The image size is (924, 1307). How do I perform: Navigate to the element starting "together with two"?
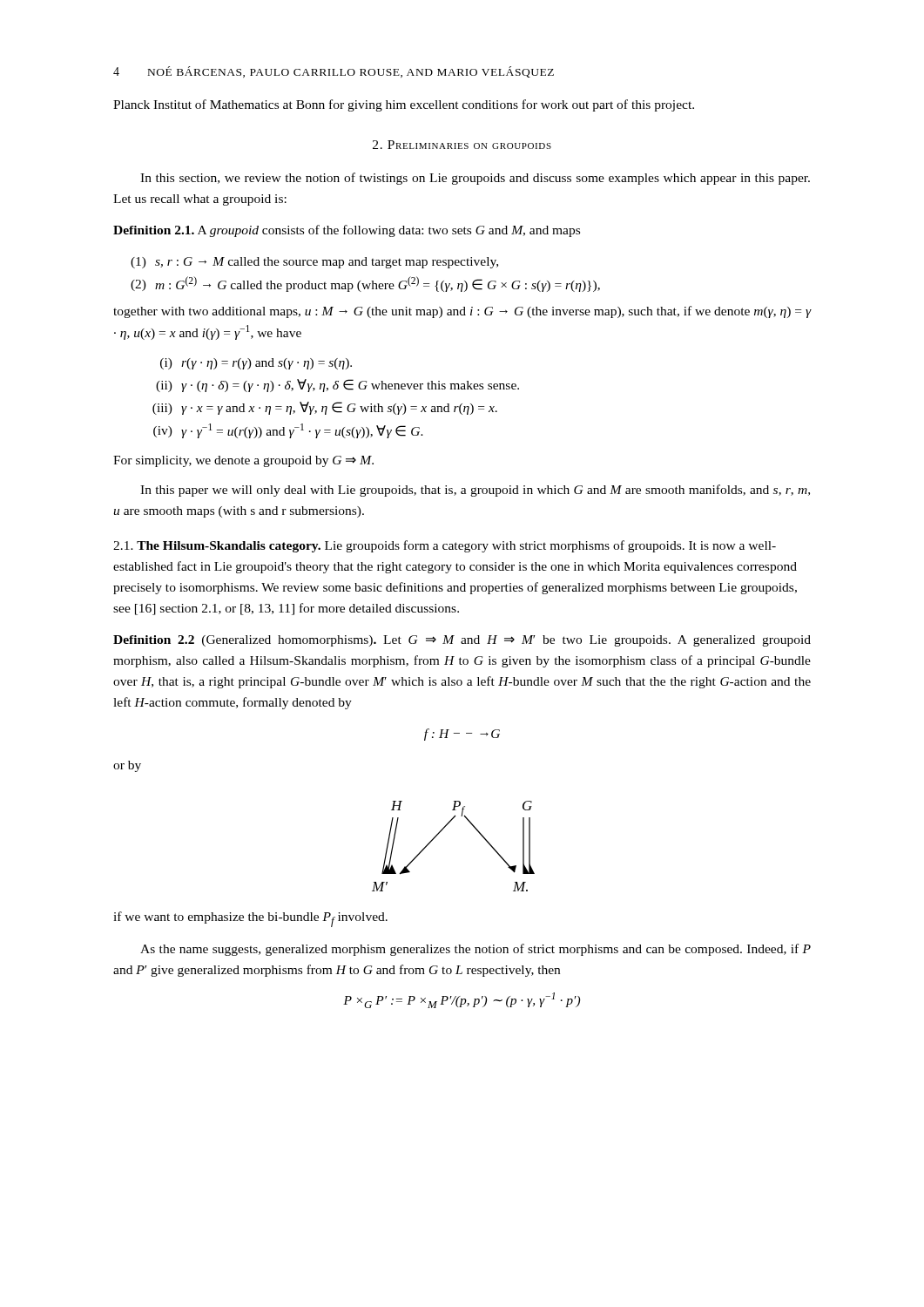pyautogui.click(x=462, y=322)
